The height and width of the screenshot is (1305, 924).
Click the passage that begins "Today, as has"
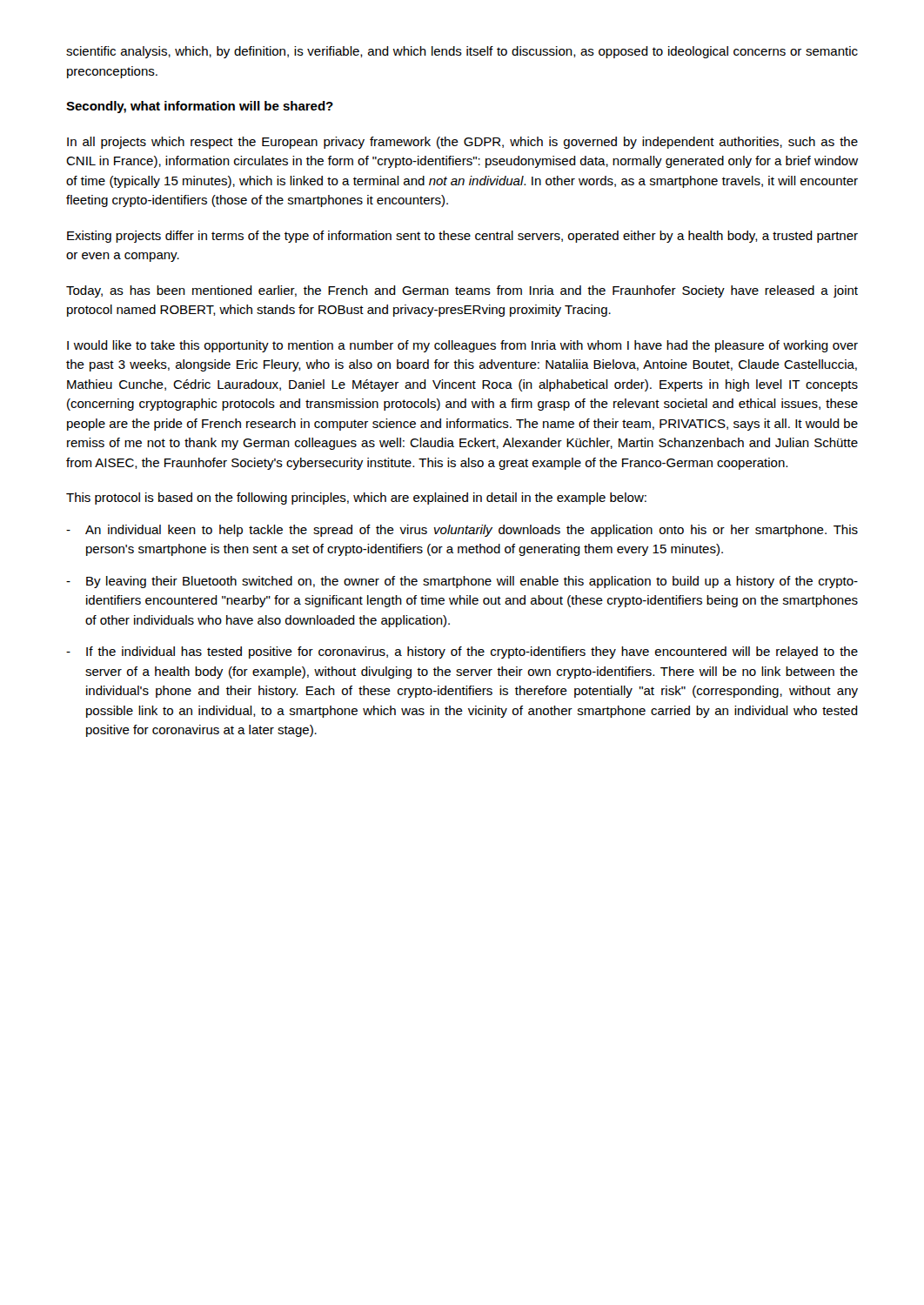click(x=462, y=300)
